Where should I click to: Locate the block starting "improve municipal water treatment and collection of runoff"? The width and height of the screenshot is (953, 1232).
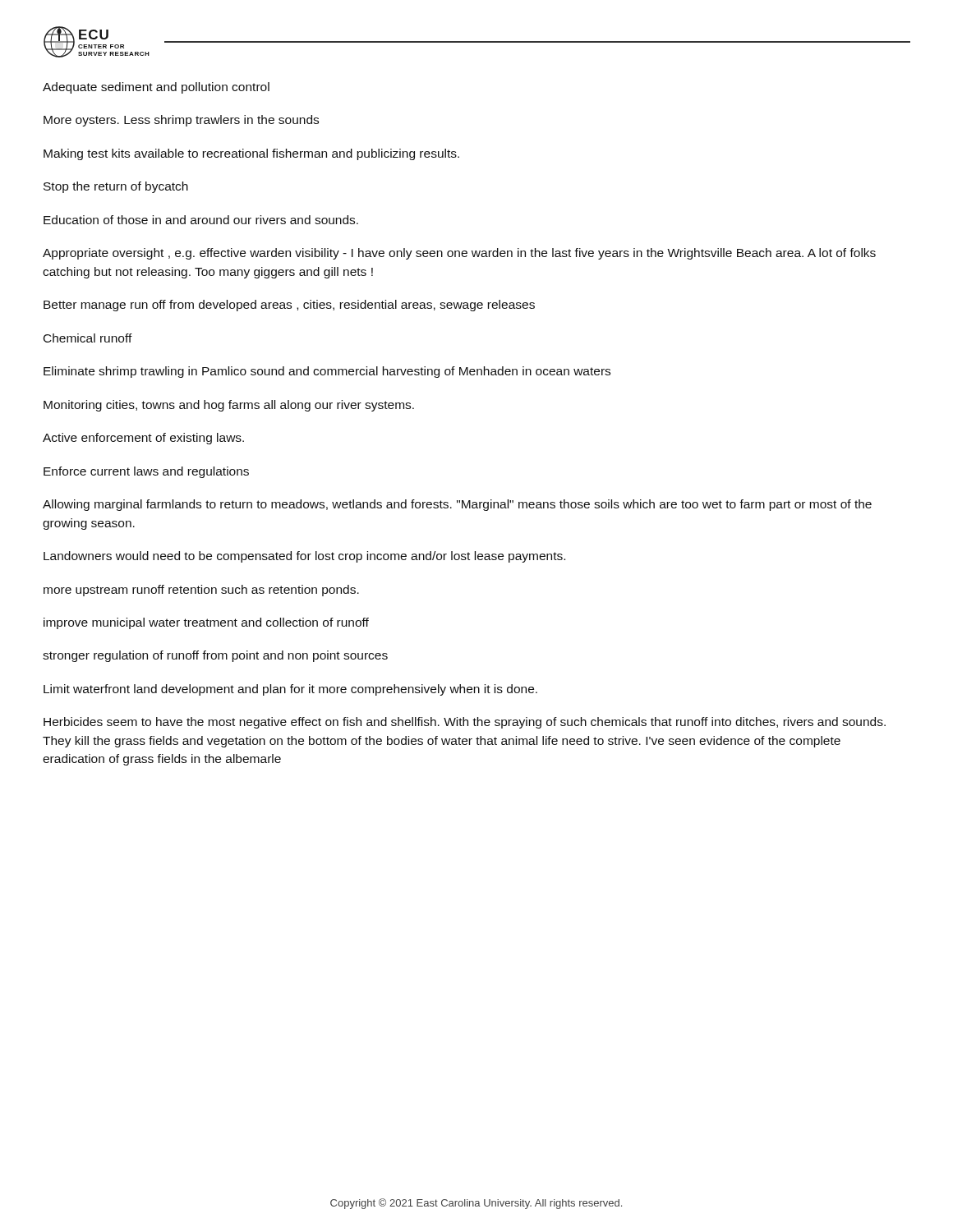point(206,622)
